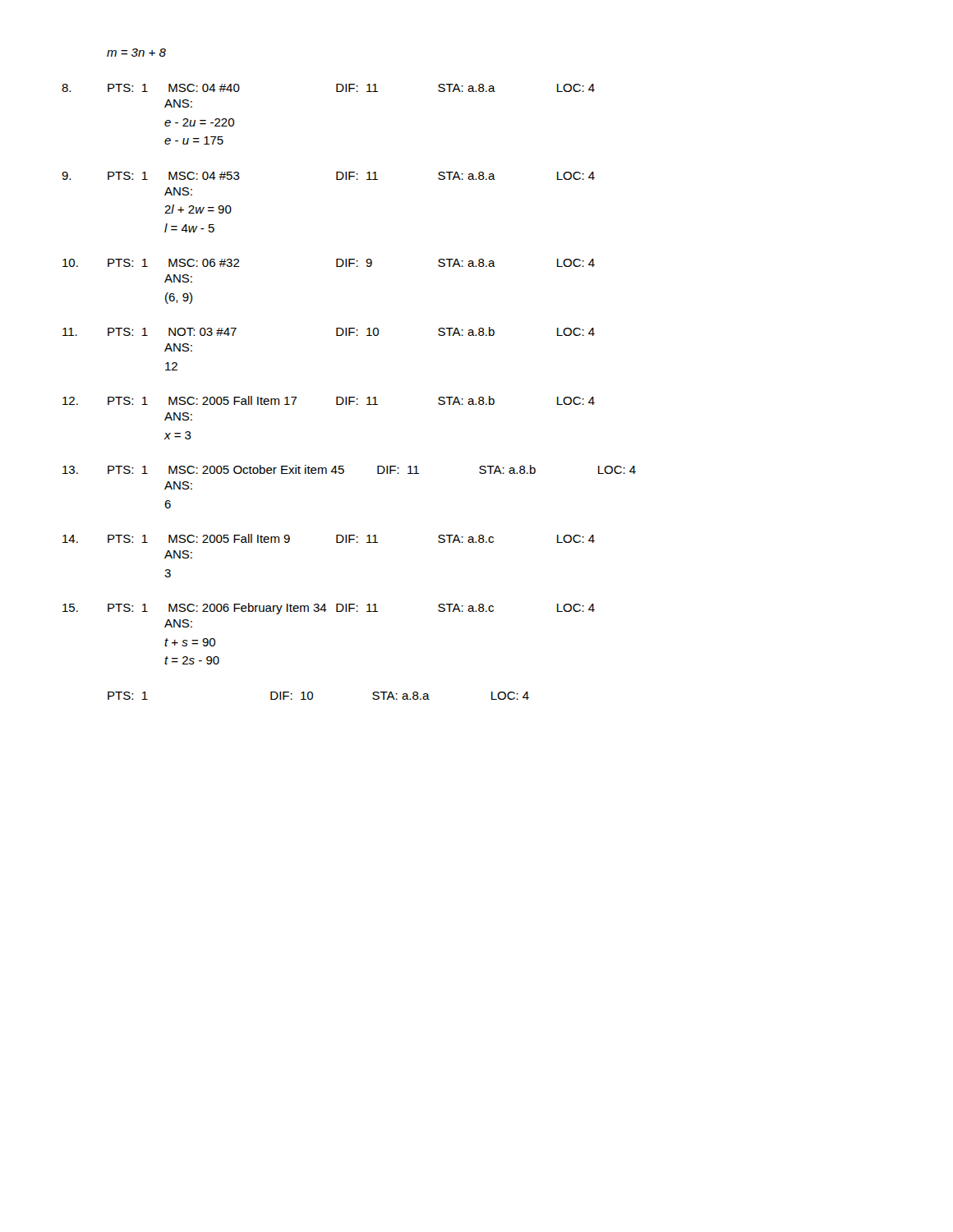Select the list item that says "9. PTS: 1 MSC: 04 #53 DIF:"
The image size is (953, 1232).
(351, 176)
